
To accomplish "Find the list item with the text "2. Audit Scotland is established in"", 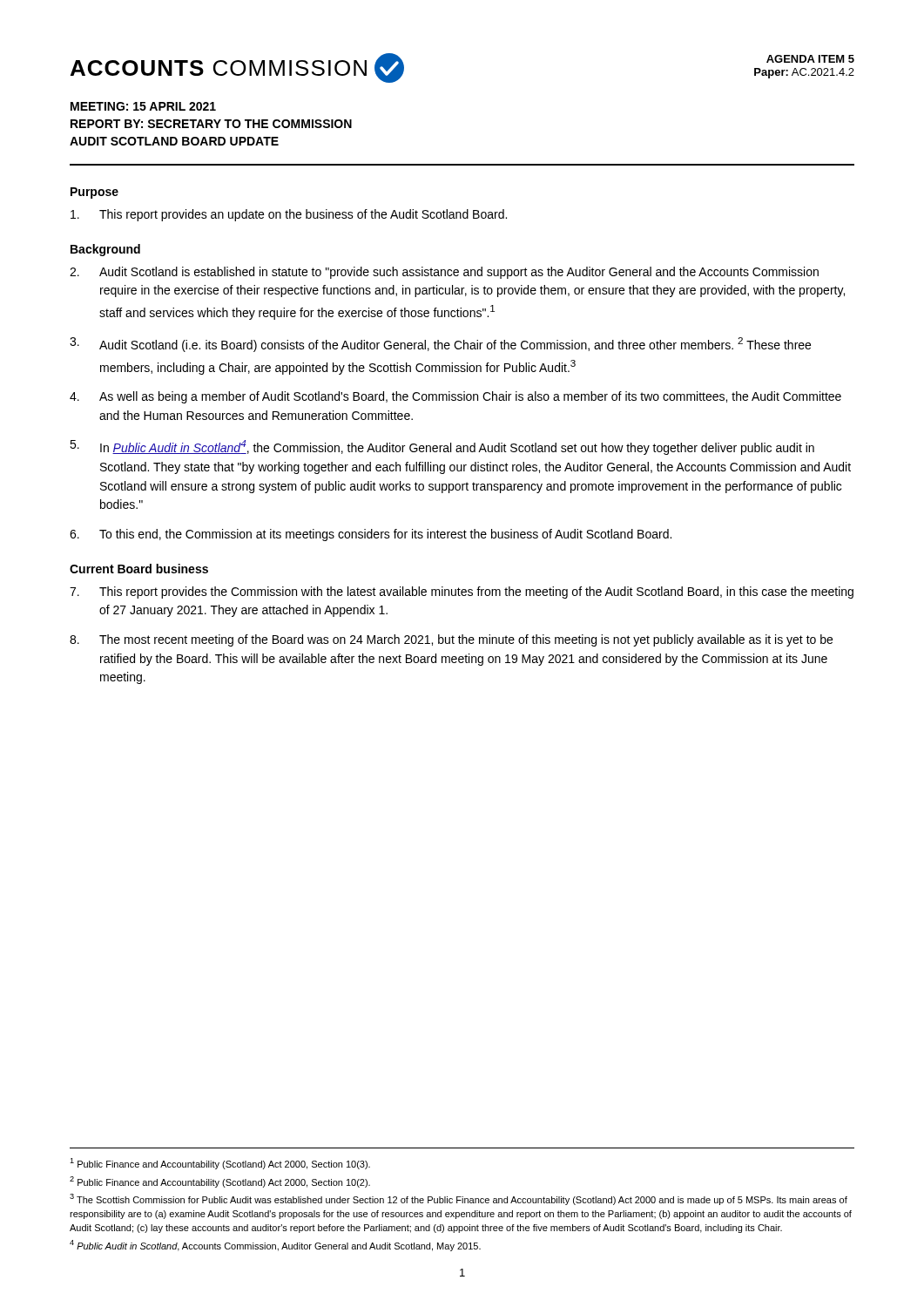I will pos(462,293).
